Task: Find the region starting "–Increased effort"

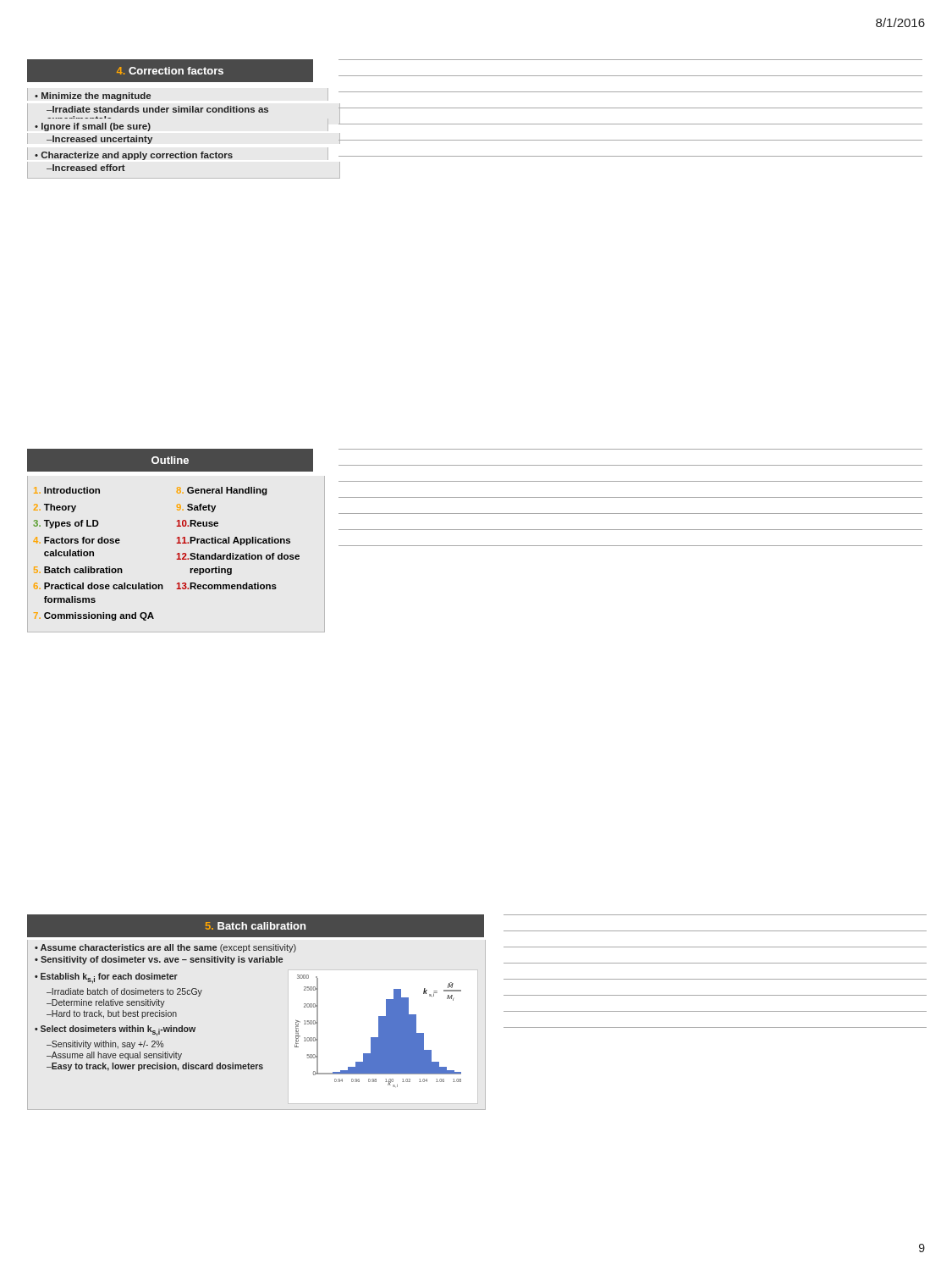Action: pyautogui.click(x=86, y=168)
